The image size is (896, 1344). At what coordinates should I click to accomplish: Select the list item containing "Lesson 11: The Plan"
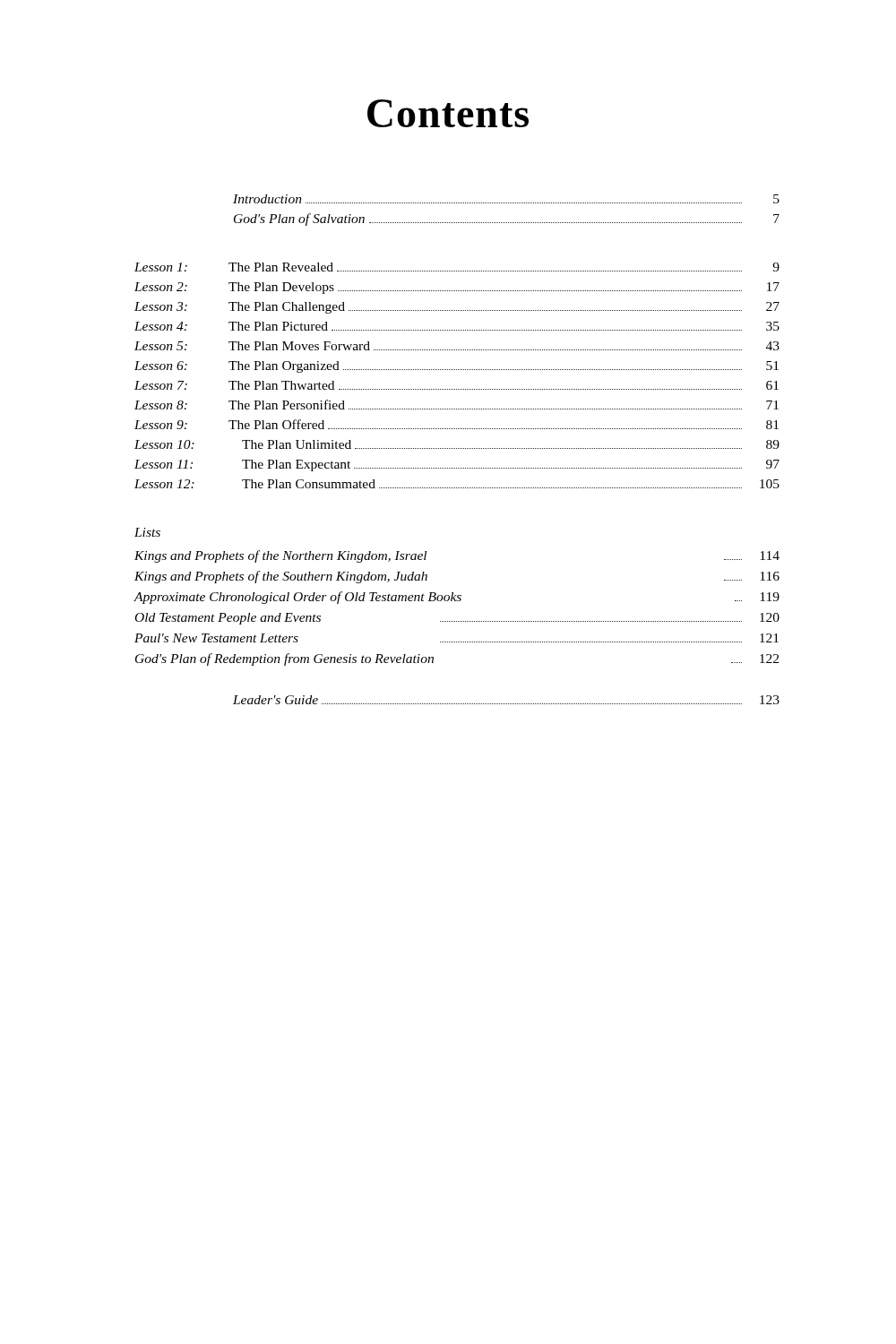pyautogui.click(x=457, y=464)
